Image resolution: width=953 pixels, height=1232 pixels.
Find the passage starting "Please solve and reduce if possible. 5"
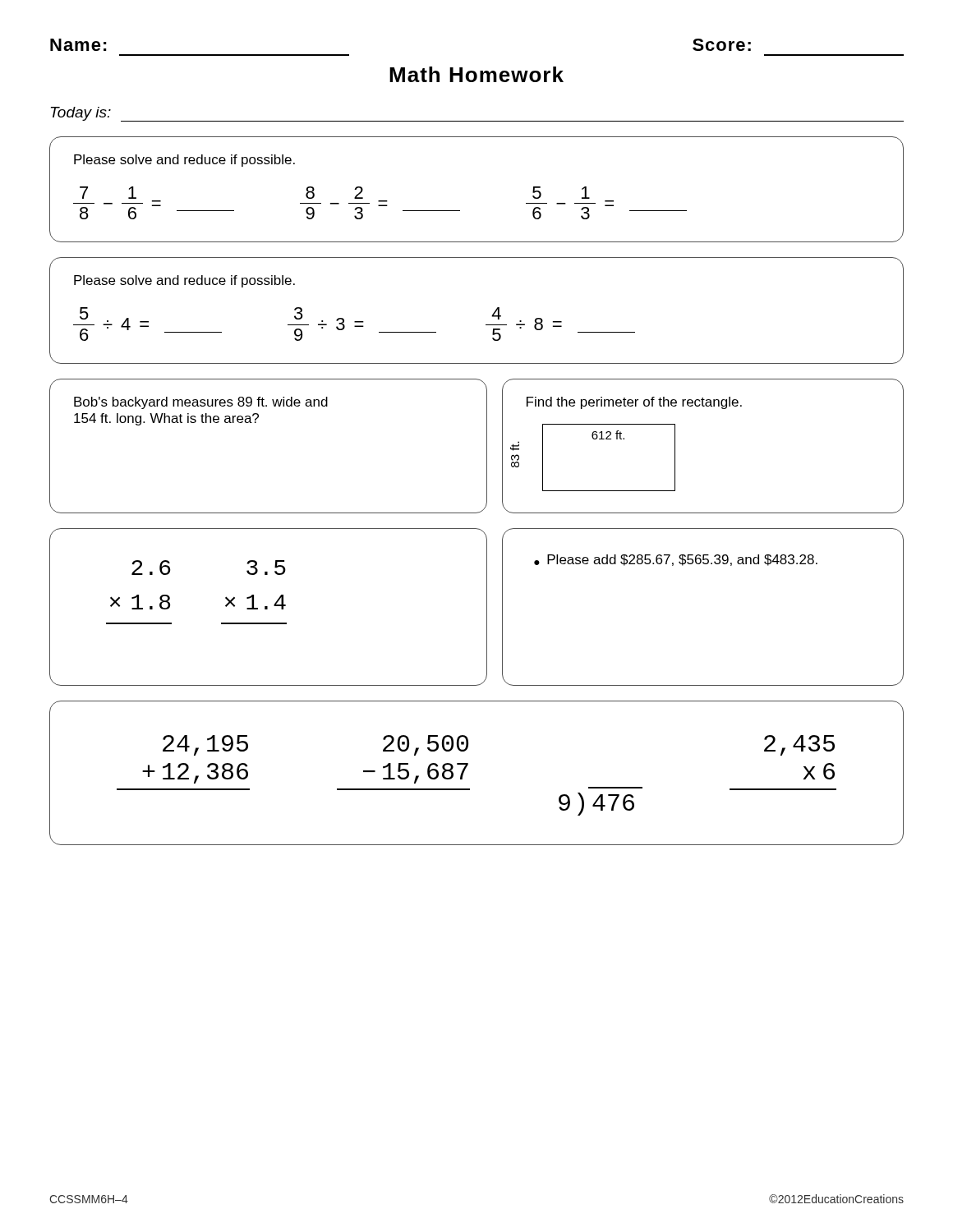184,281
